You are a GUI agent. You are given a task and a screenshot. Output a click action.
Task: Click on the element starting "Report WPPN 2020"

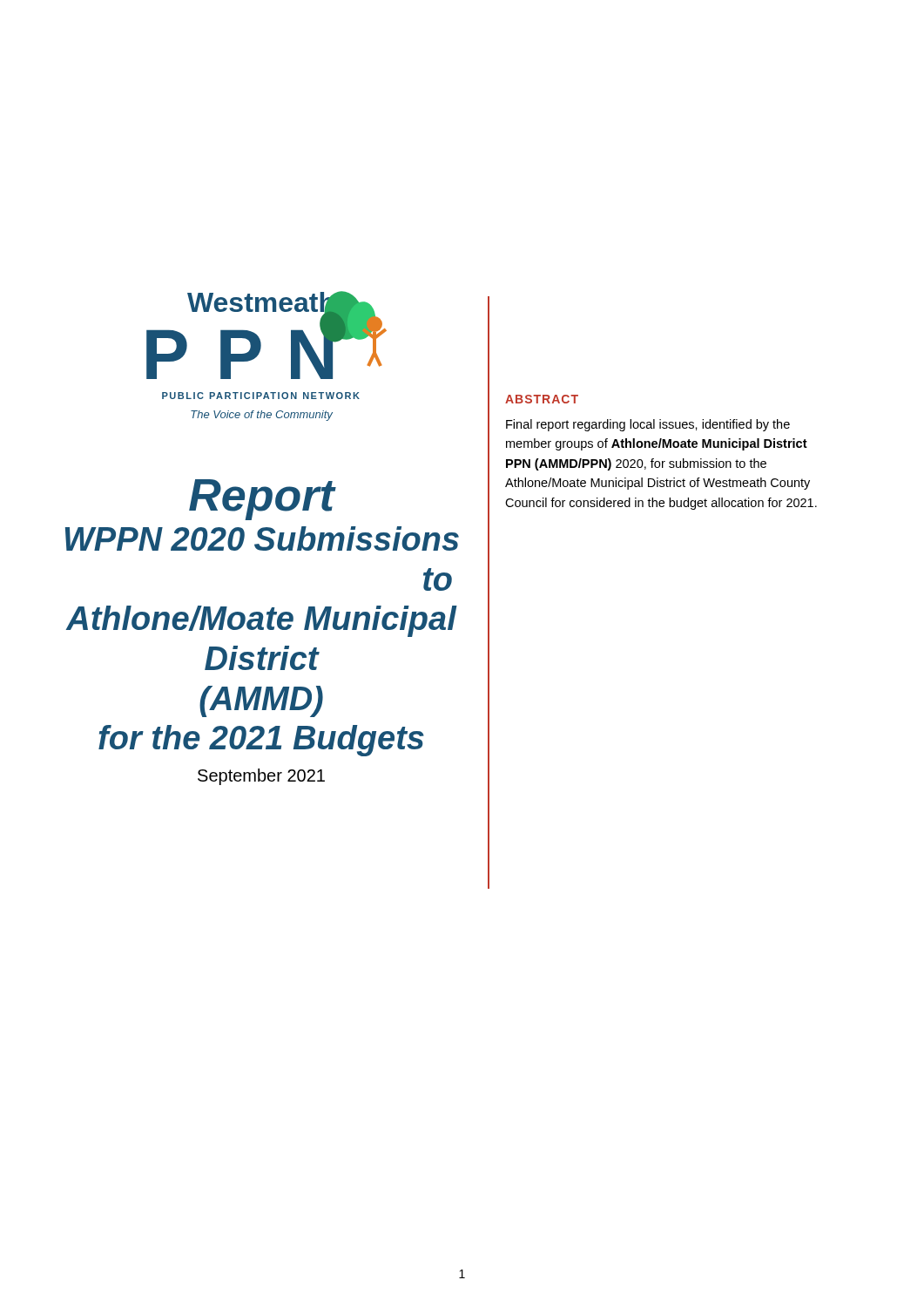click(261, 628)
